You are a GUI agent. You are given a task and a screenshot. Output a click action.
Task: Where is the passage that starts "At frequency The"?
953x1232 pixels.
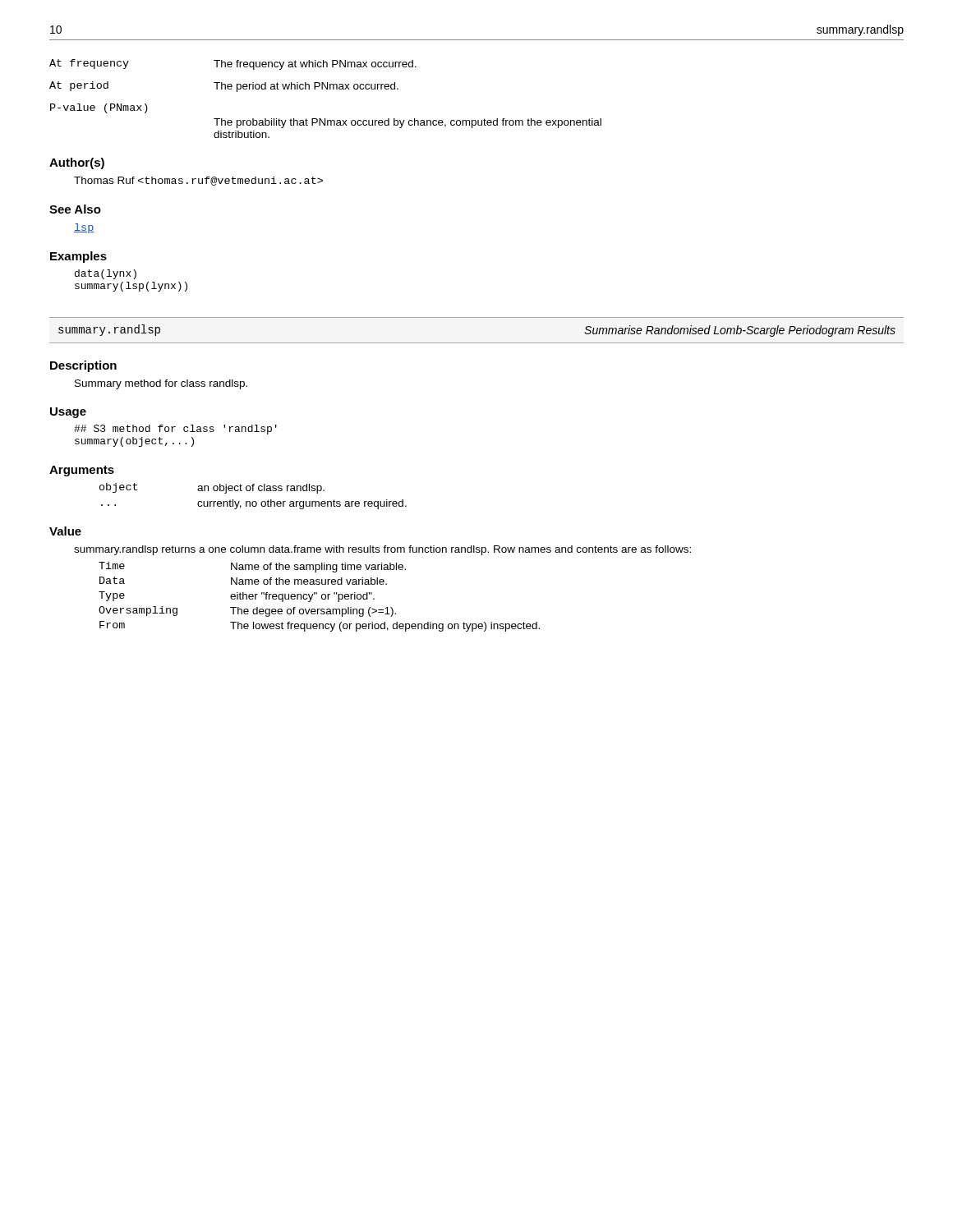point(233,64)
